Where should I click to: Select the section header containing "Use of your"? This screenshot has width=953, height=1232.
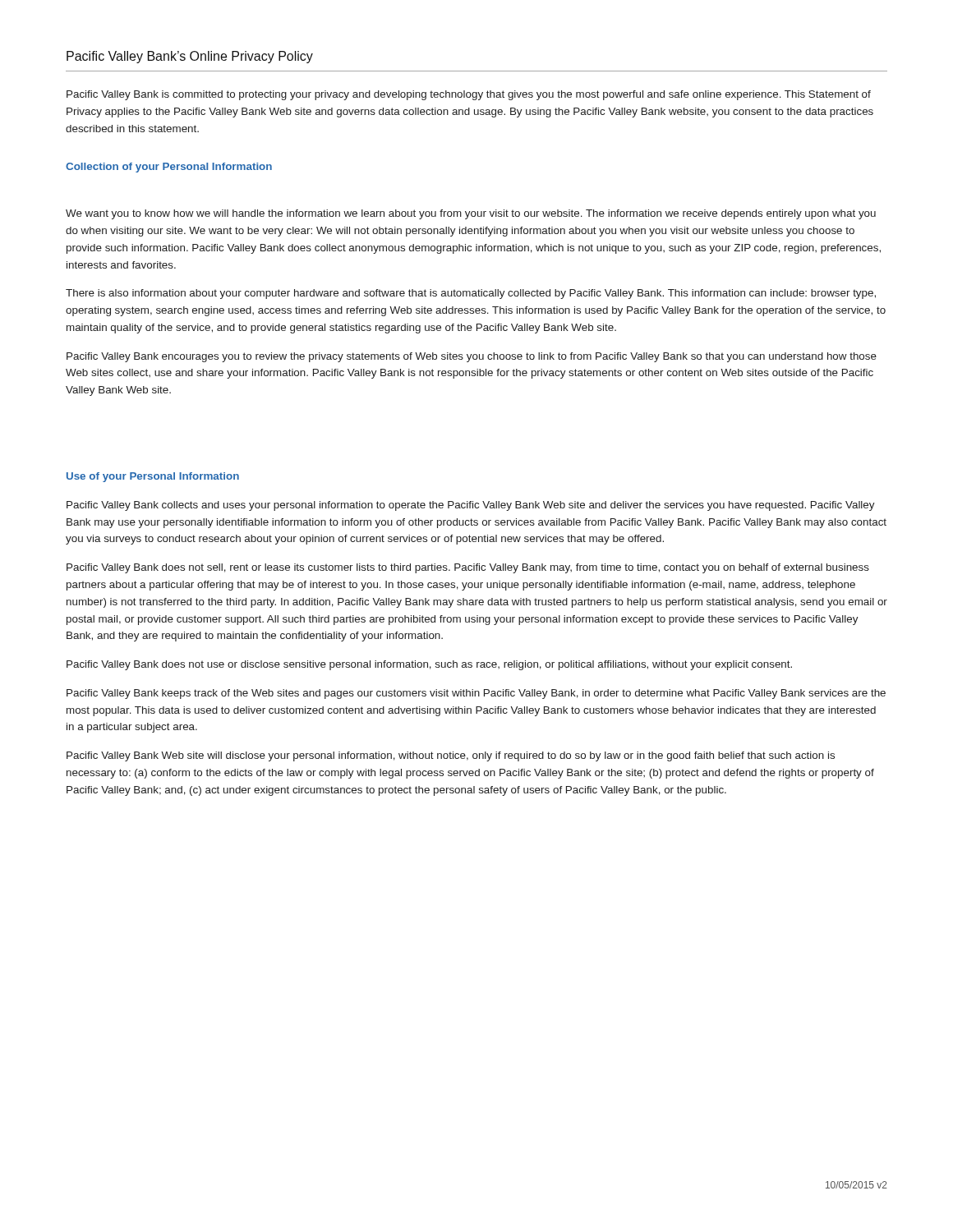(x=153, y=476)
